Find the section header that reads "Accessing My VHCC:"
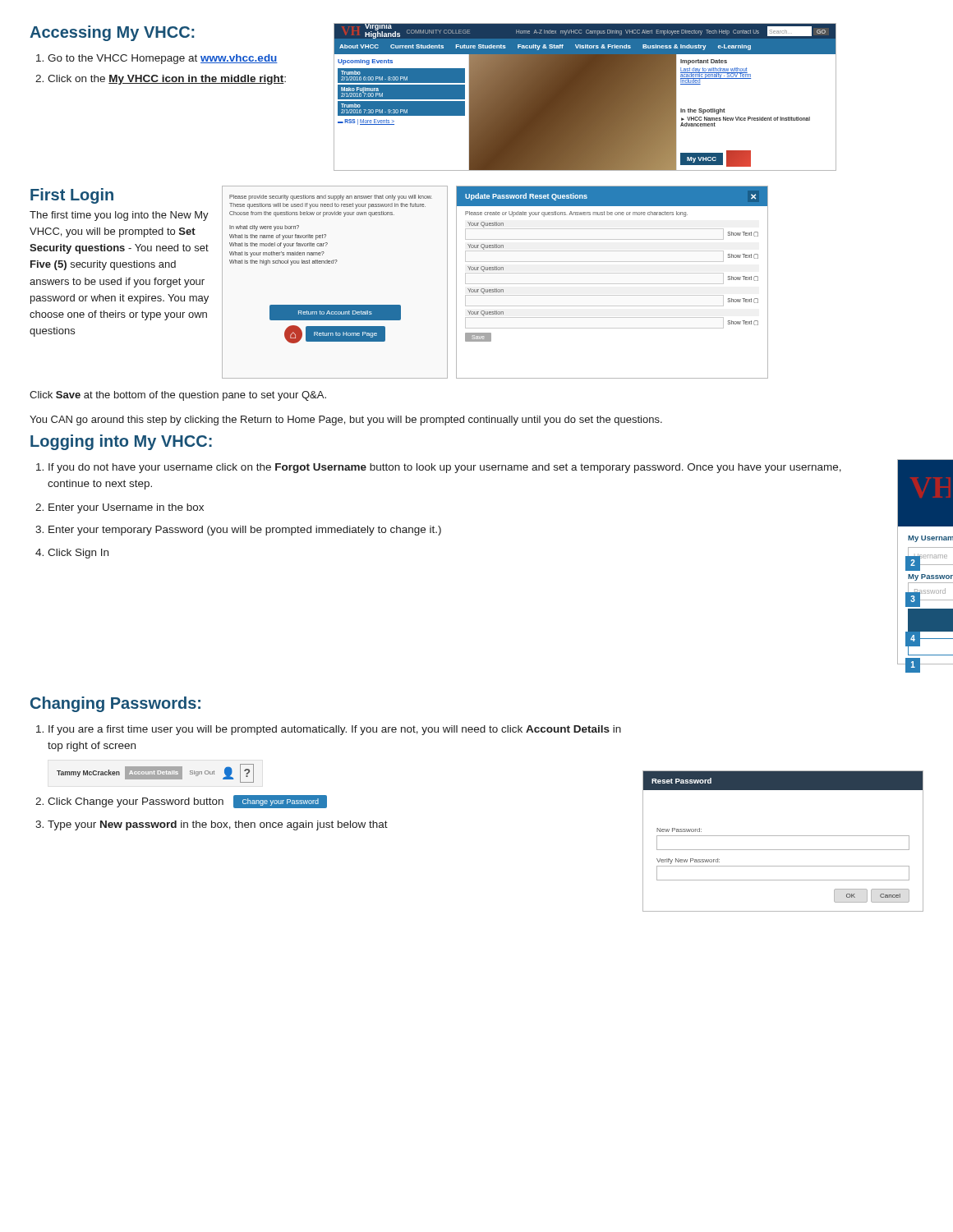 pyautogui.click(x=113, y=32)
